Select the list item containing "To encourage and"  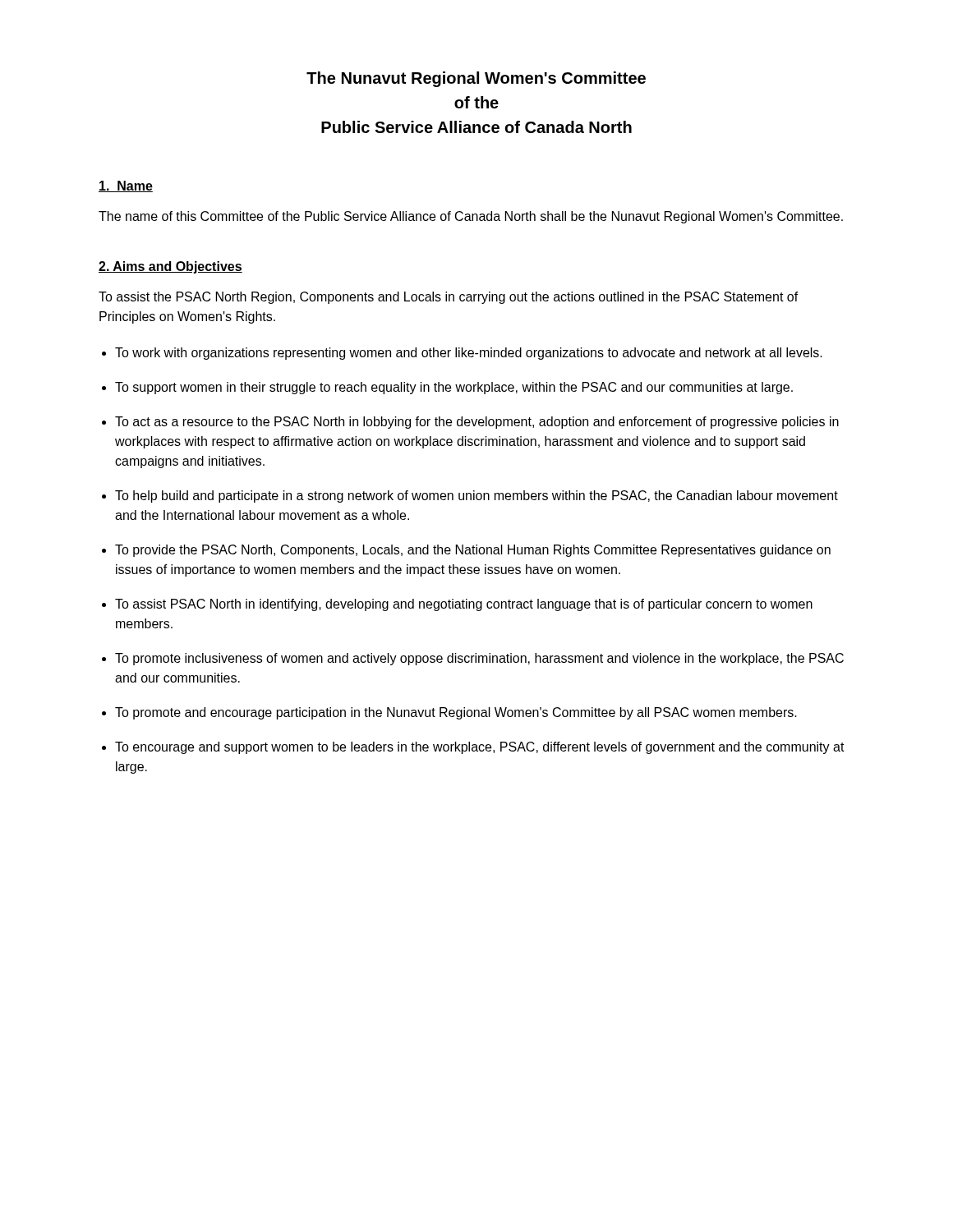[480, 757]
